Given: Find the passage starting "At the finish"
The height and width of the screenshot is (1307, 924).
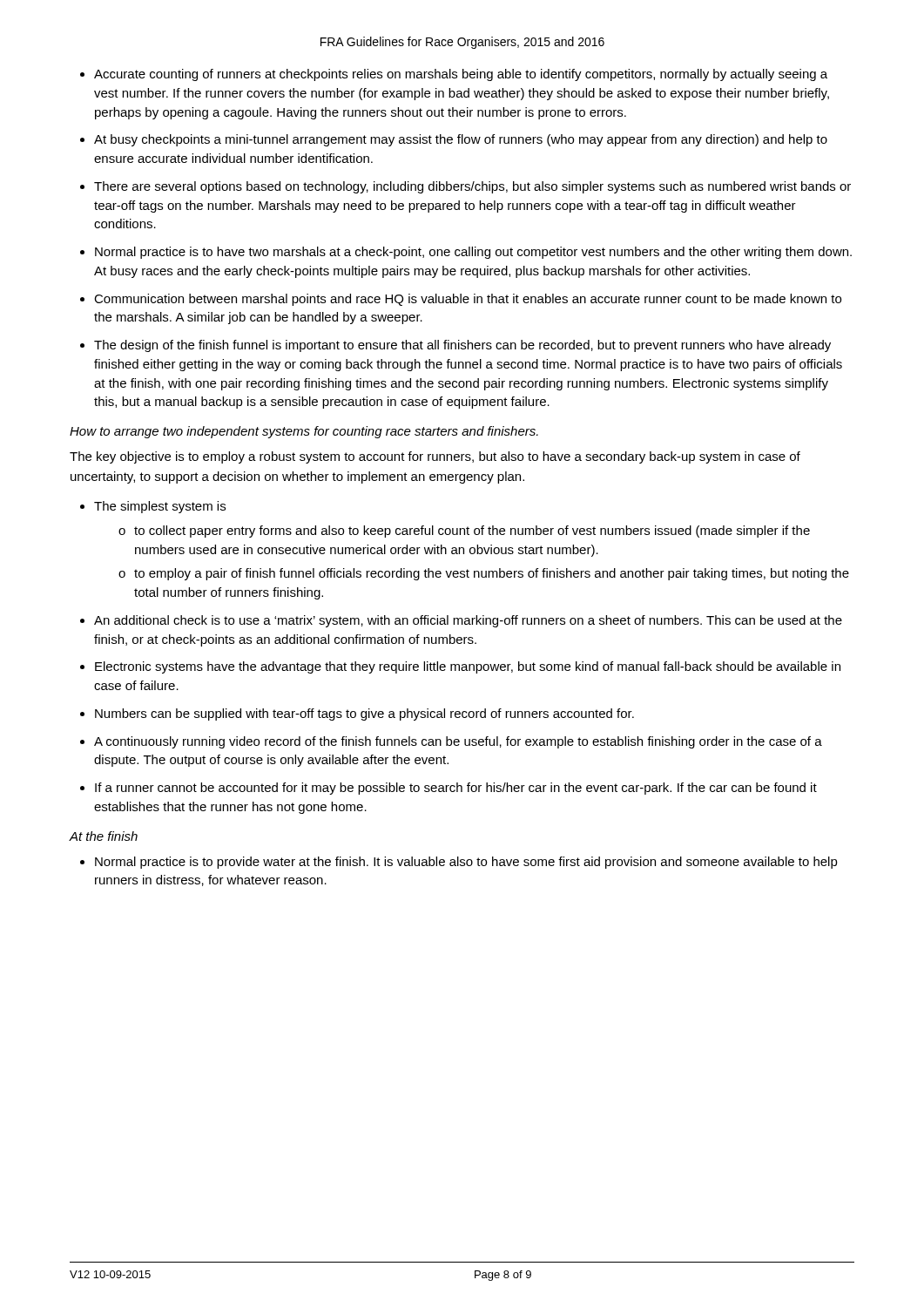Looking at the screenshot, I should [104, 836].
